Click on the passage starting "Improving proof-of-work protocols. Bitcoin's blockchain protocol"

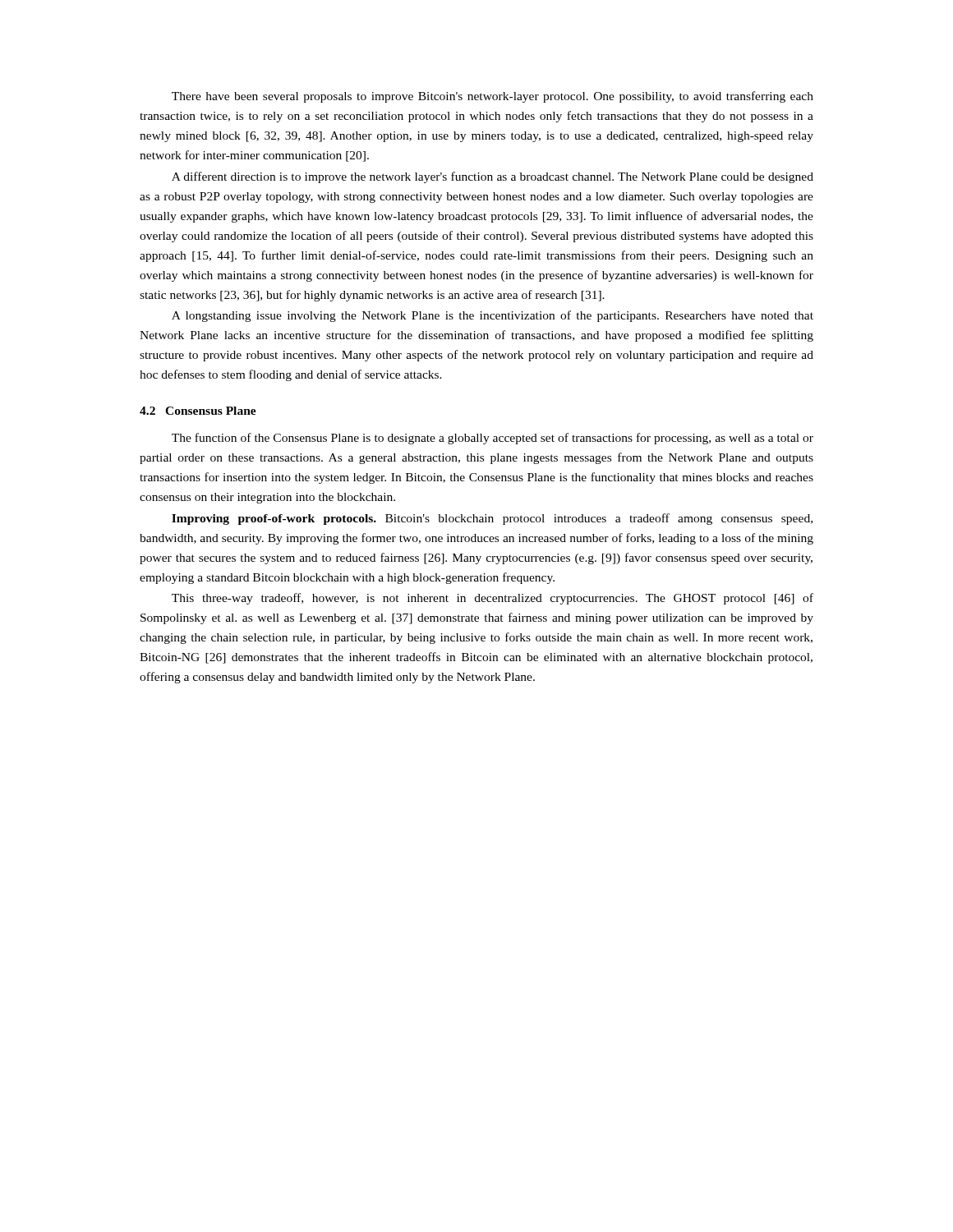point(476,548)
